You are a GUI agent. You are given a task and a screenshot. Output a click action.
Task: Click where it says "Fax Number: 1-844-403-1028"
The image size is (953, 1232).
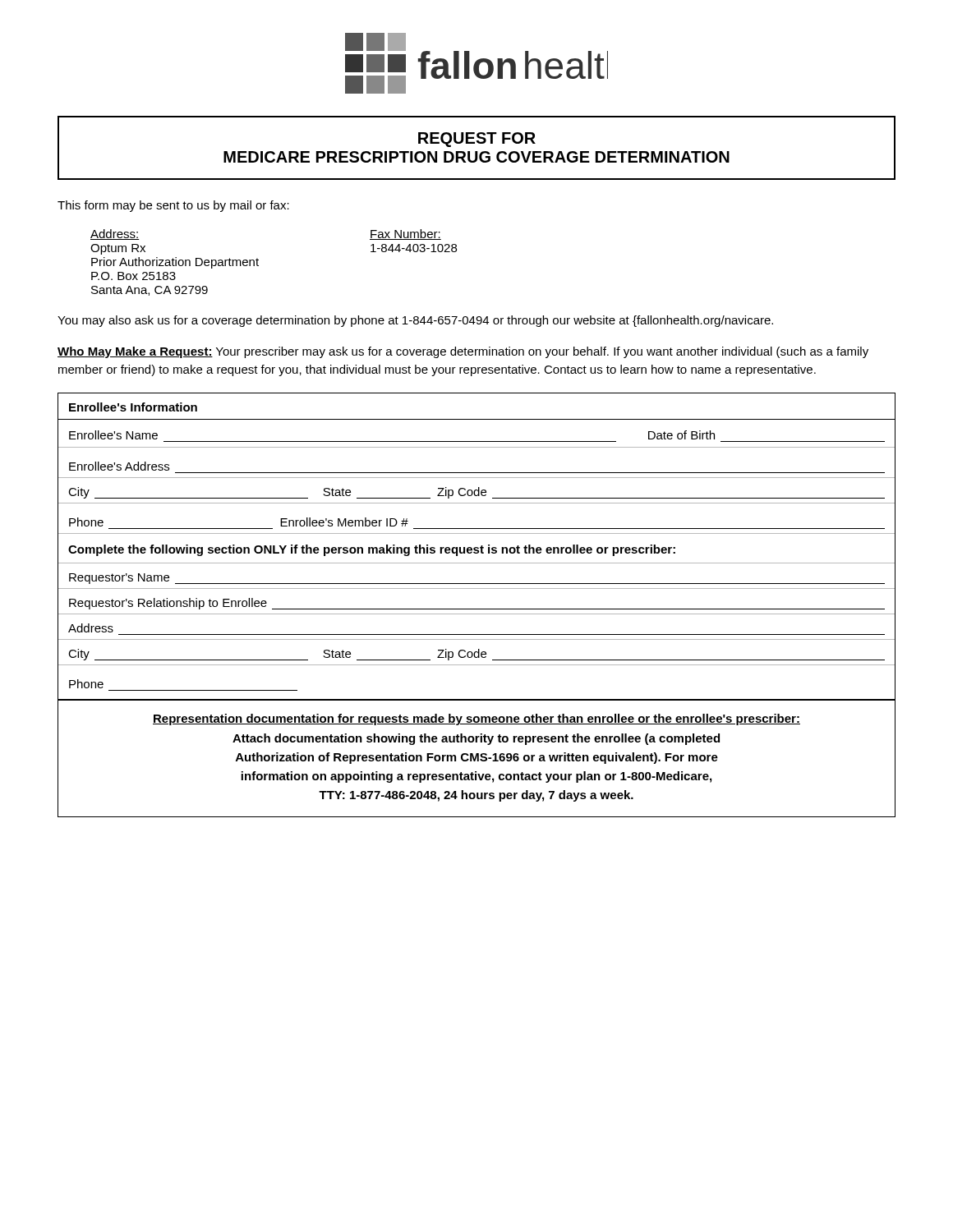[x=414, y=241]
